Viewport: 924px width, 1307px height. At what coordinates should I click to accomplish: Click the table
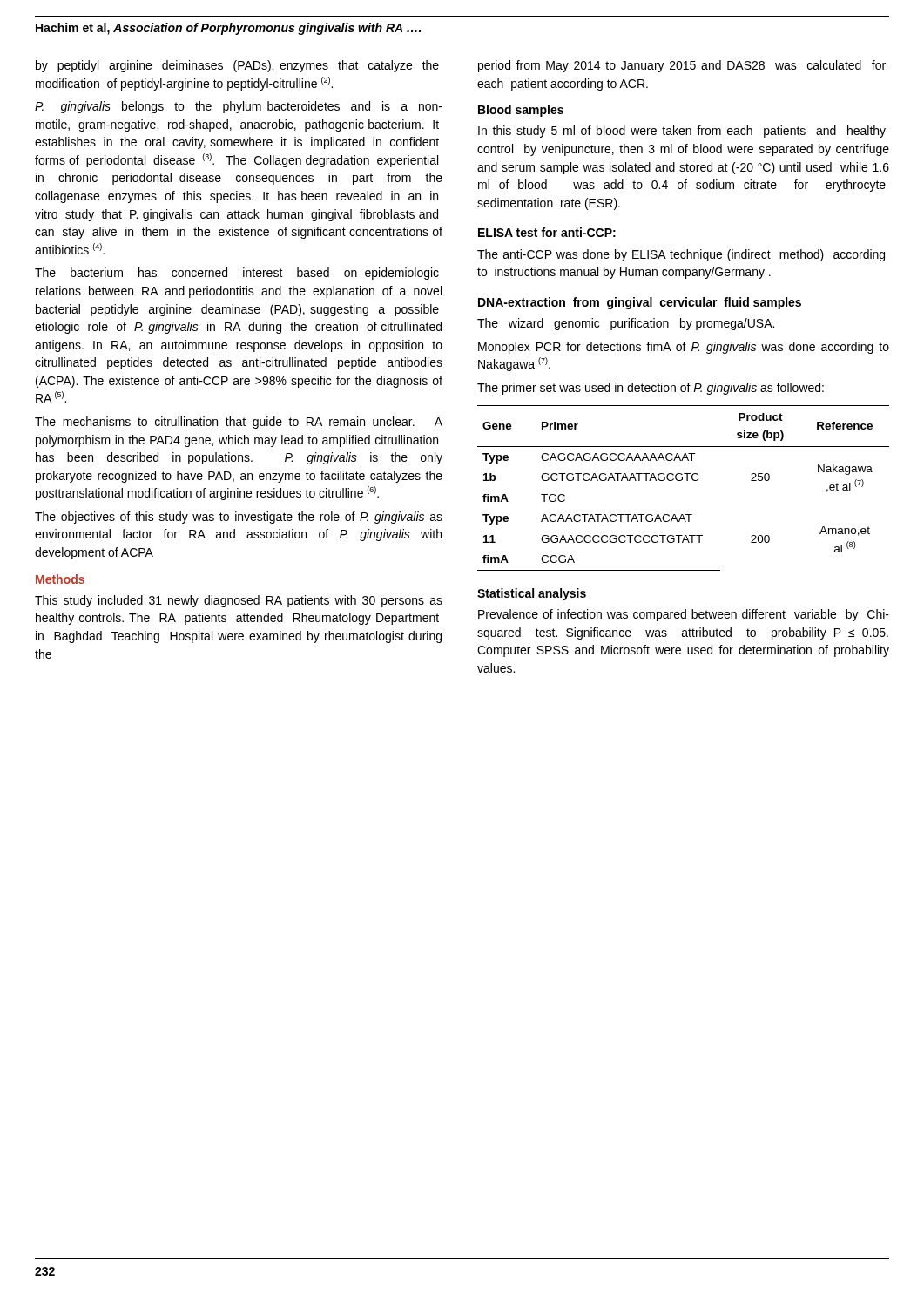point(683,488)
